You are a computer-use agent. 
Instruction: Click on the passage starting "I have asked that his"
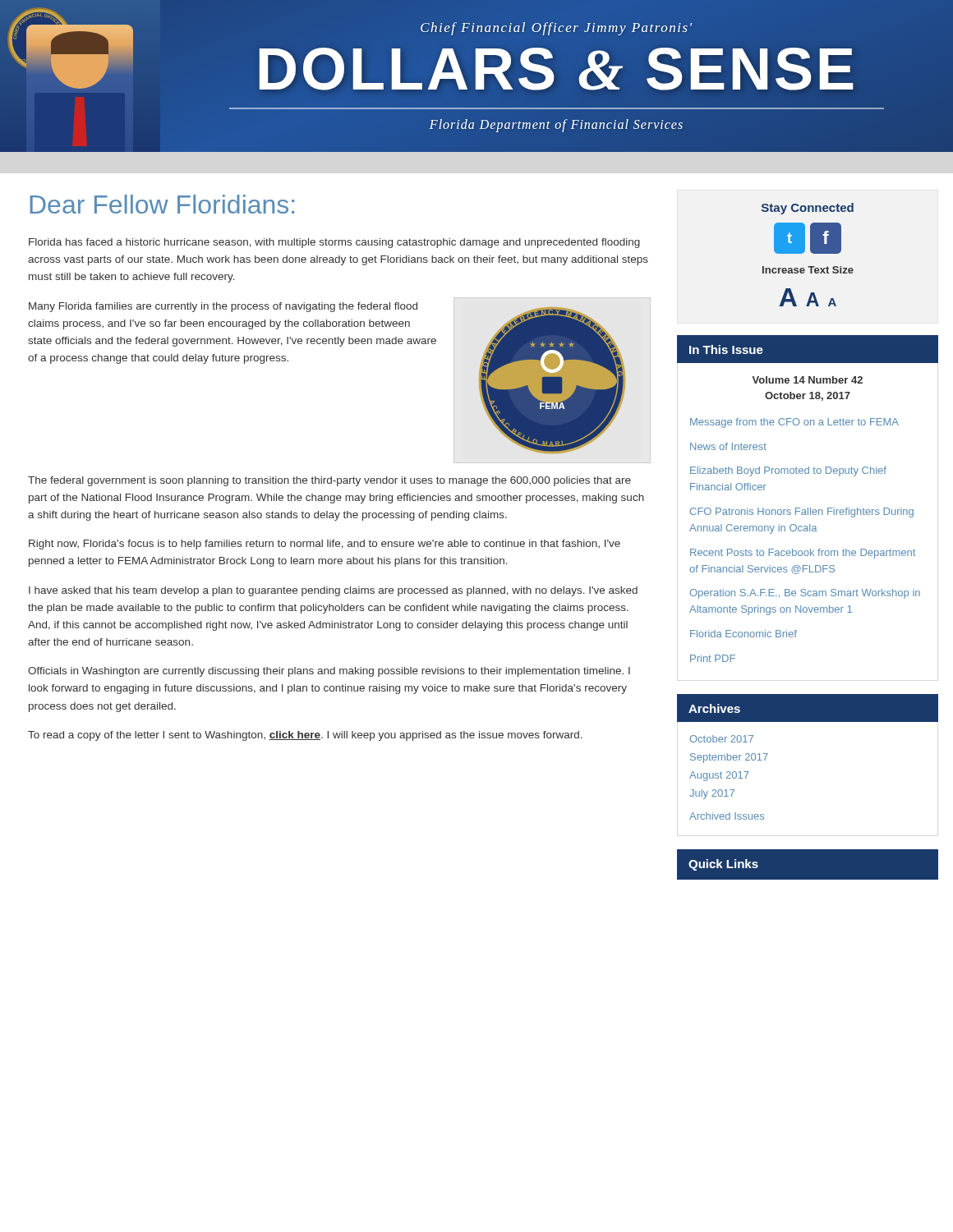coord(333,616)
